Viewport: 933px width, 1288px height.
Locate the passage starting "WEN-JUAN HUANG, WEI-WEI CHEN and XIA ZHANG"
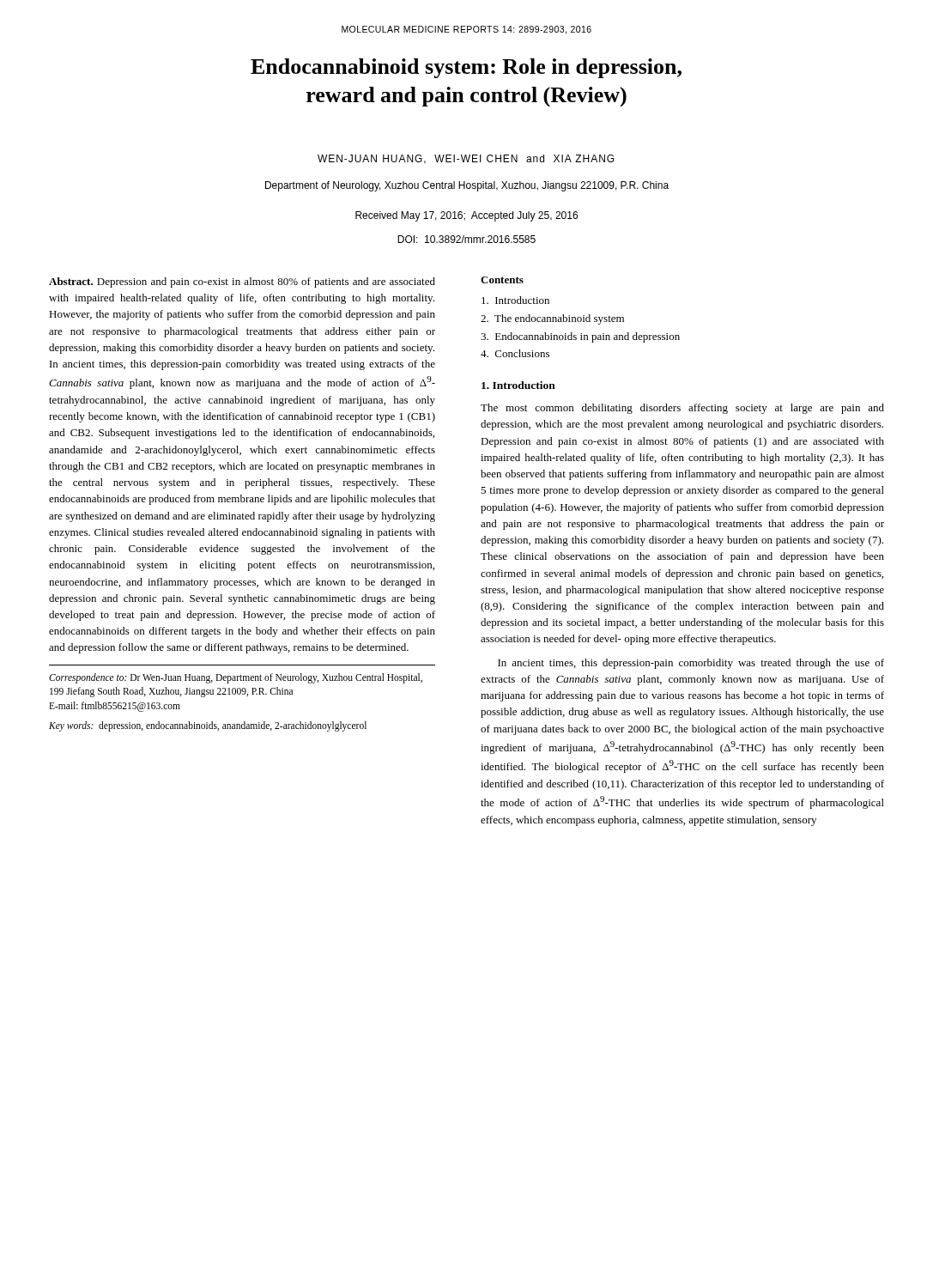coord(466,159)
